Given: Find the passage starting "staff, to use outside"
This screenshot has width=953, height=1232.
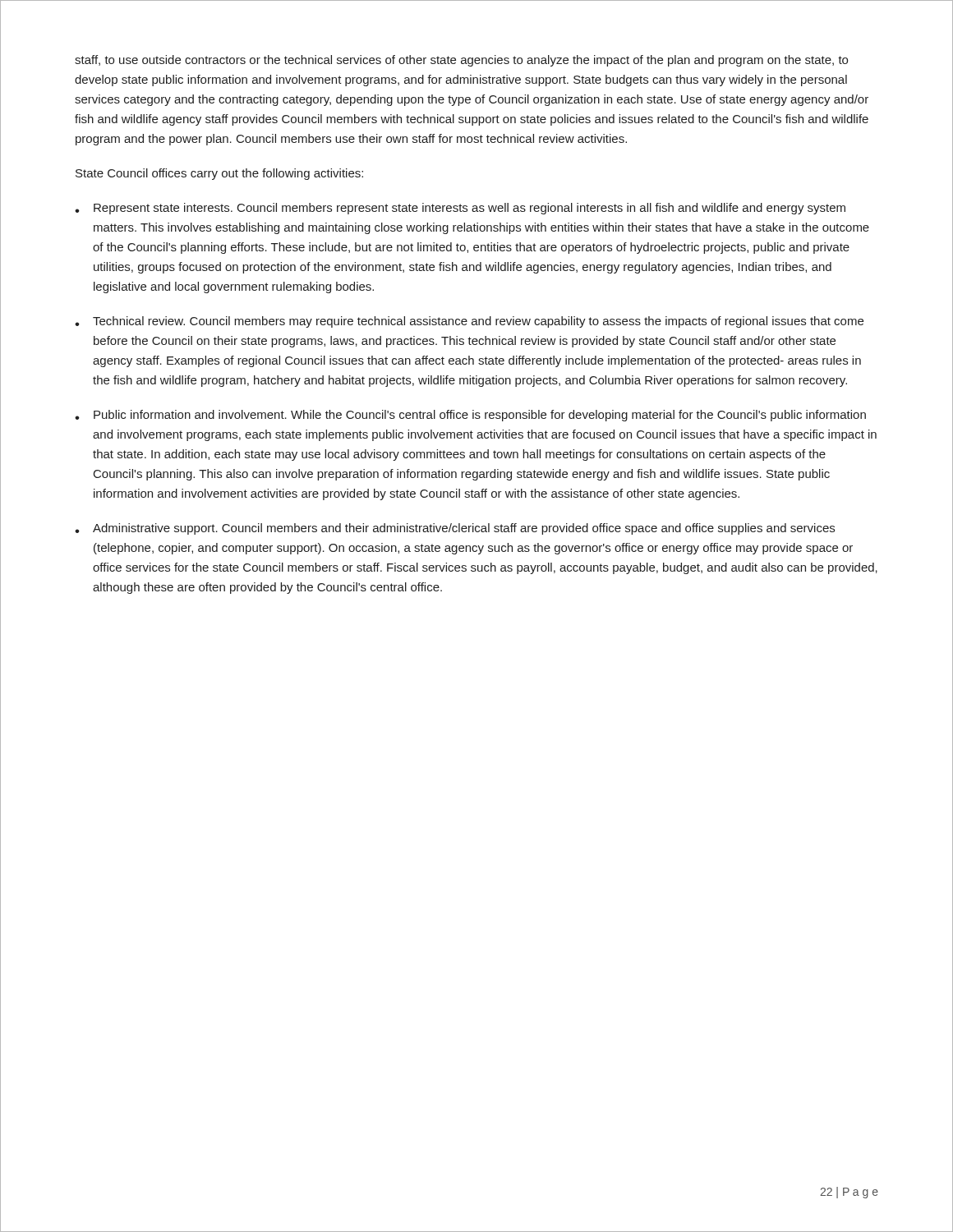Looking at the screenshot, I should click(x=472, y=99).
